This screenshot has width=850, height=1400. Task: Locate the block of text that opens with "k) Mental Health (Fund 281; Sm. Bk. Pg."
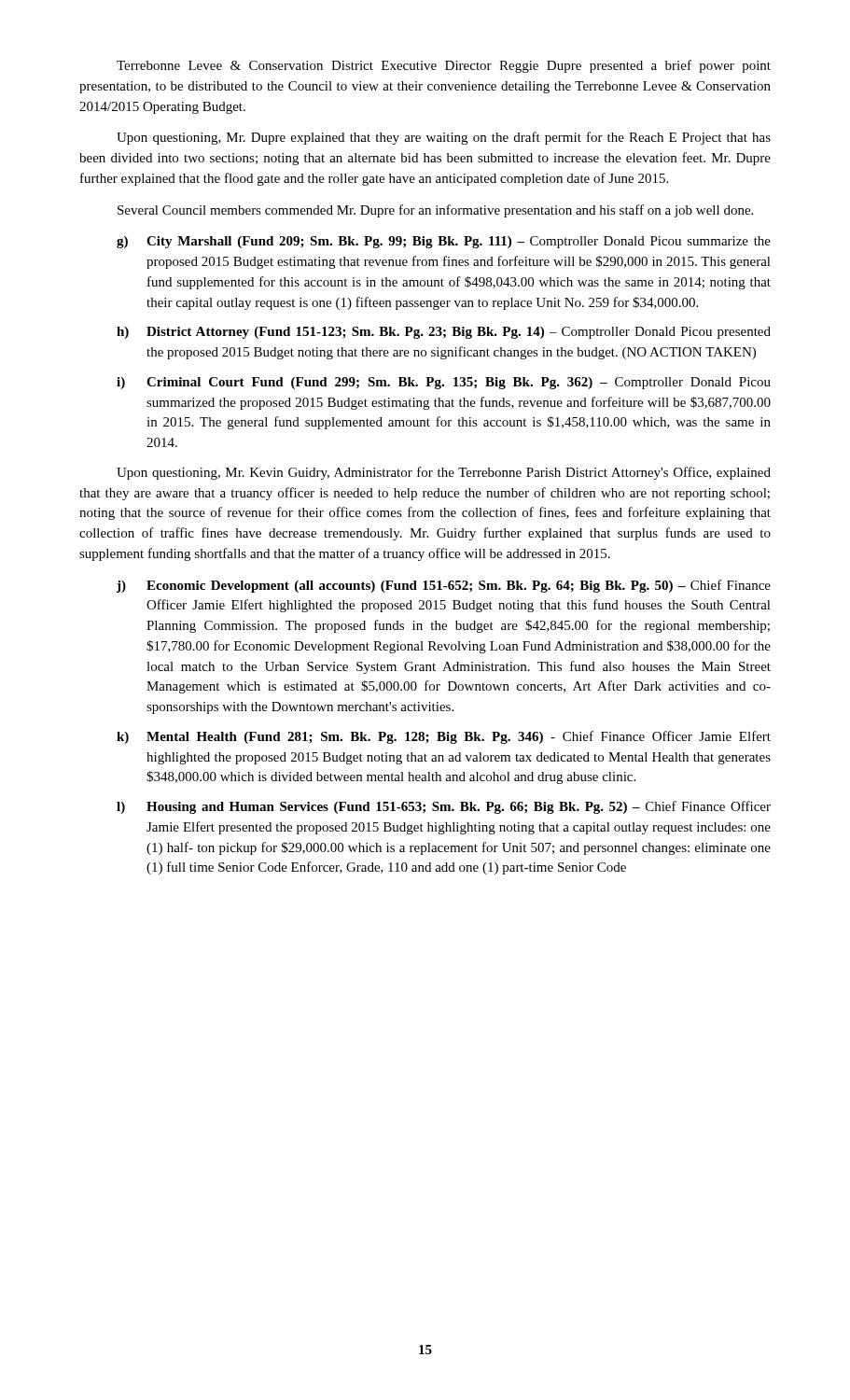444,757
